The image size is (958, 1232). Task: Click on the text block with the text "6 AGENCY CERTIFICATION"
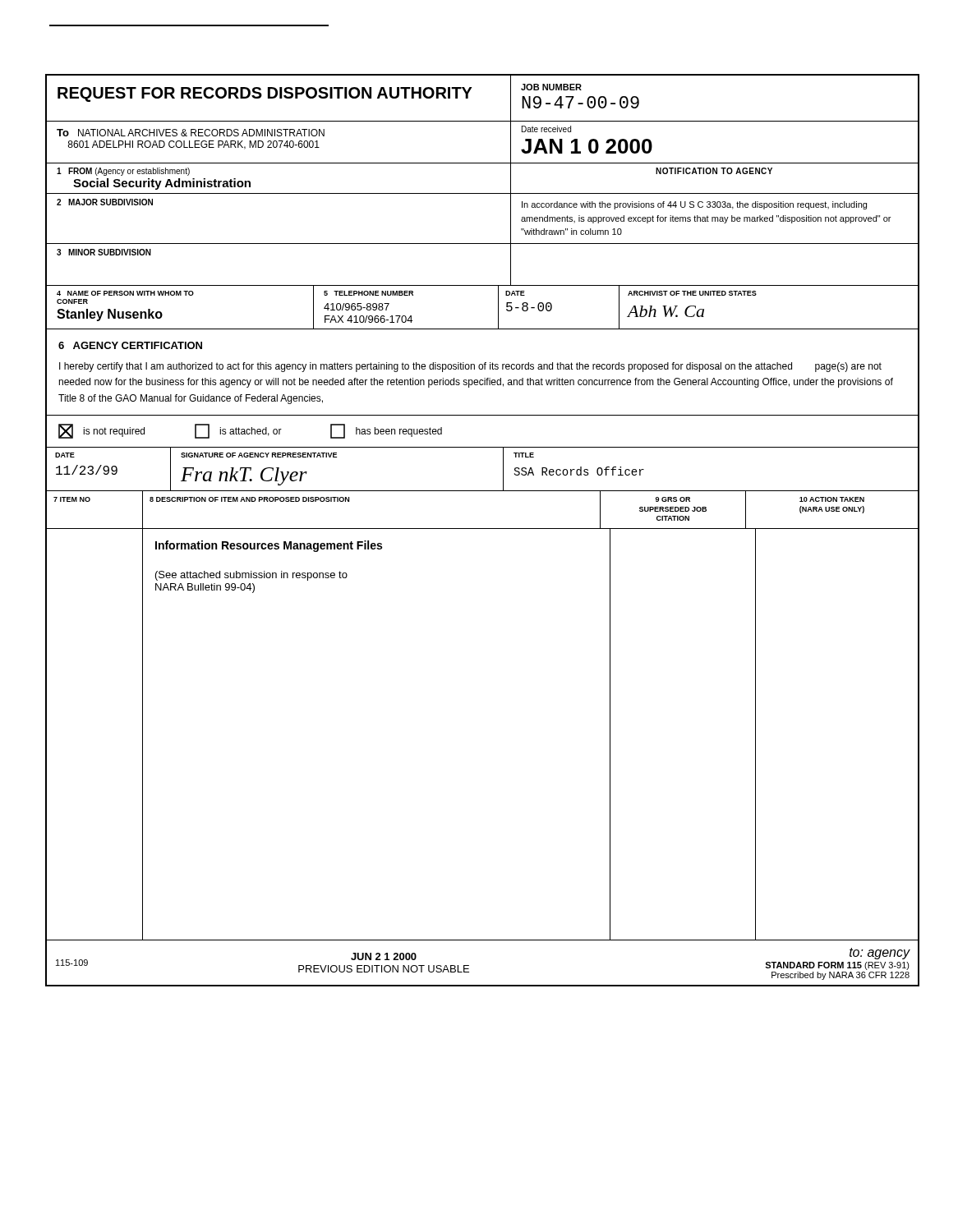482,371
